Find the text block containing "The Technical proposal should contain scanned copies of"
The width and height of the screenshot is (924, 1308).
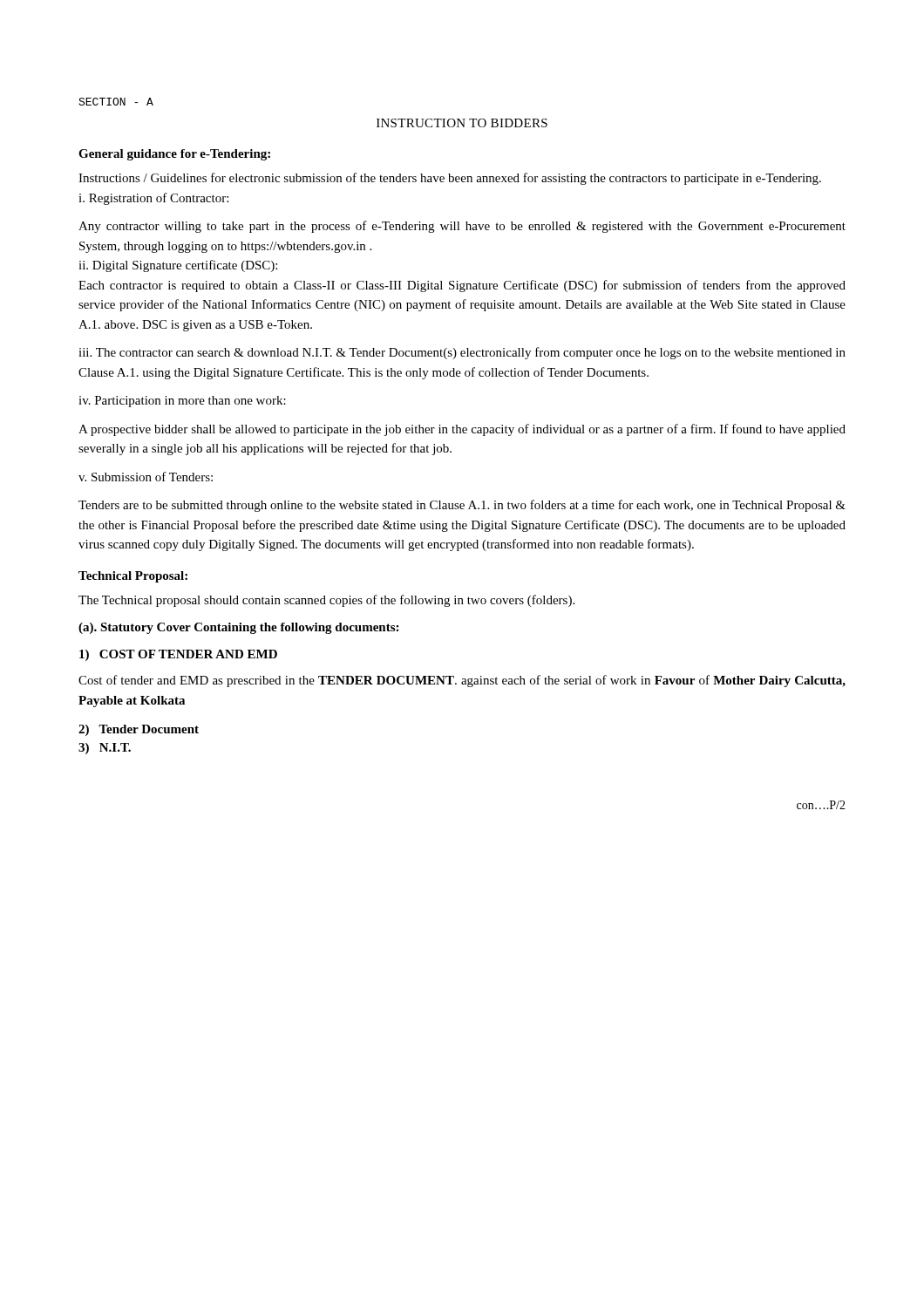tap(462, 600)
